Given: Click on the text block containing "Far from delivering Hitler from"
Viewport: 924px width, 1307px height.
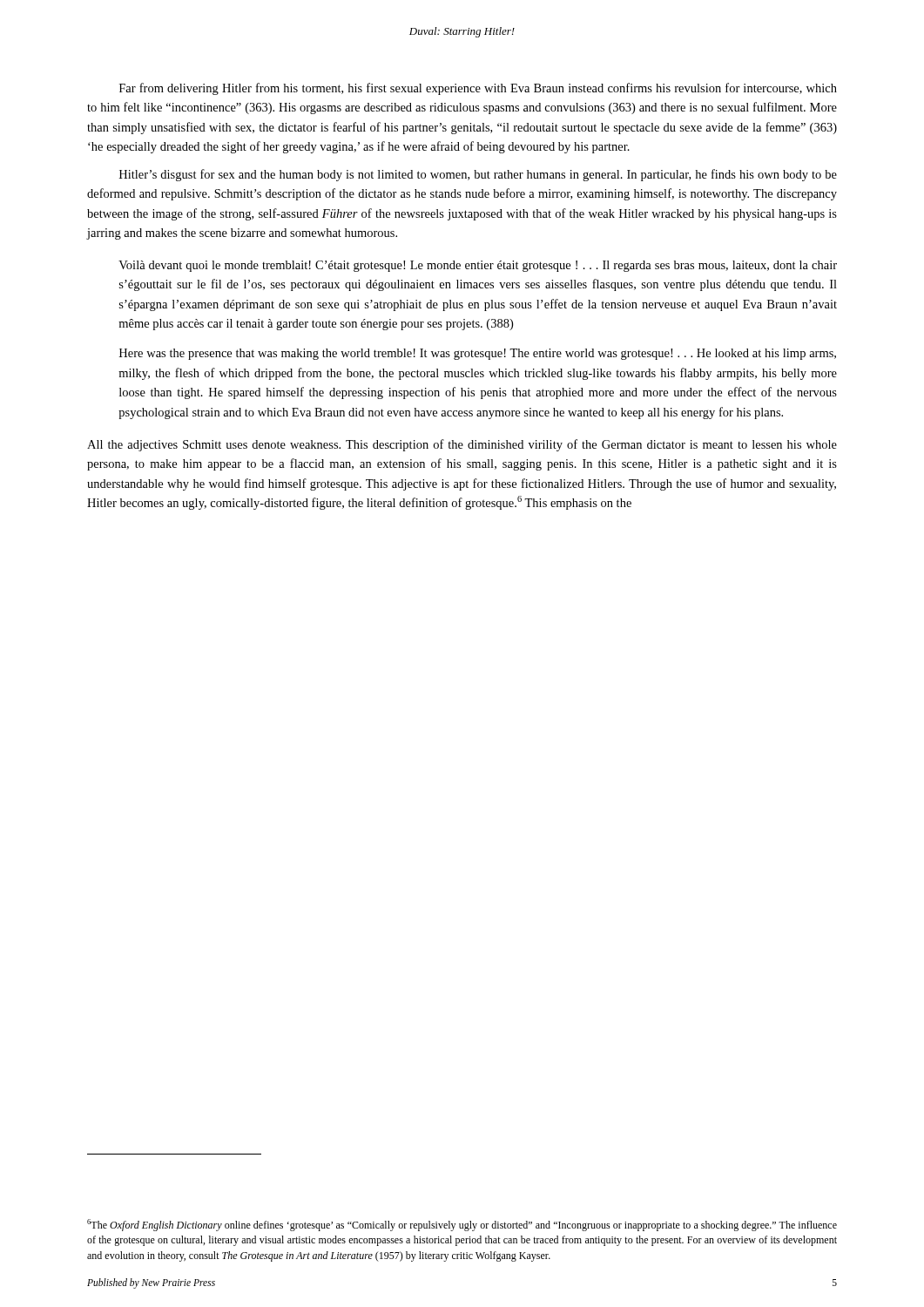Looking at the screenshot, I should coord(462,117).
